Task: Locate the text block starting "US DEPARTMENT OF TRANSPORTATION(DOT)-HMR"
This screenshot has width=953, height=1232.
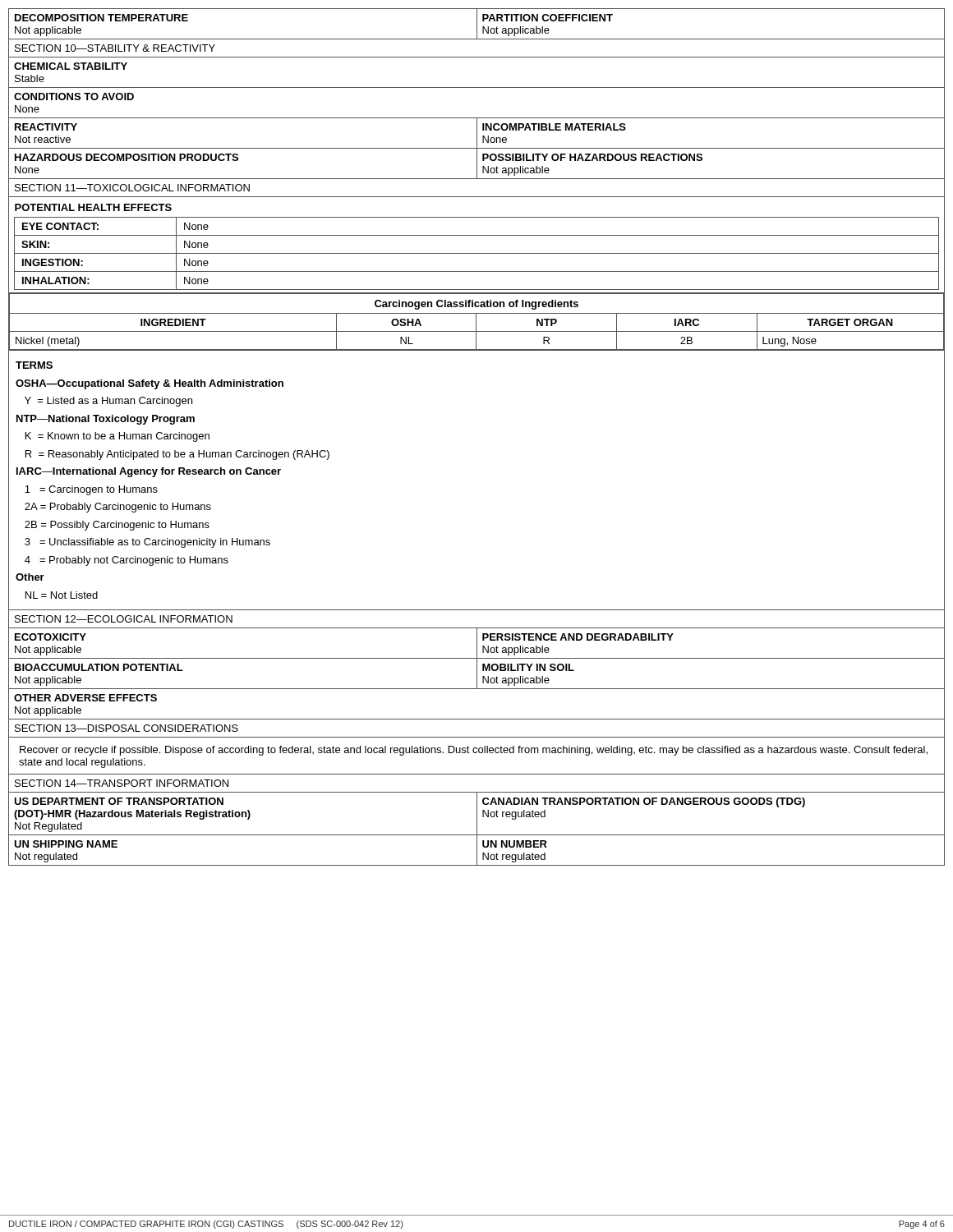Action: click(x=132, y=813)
